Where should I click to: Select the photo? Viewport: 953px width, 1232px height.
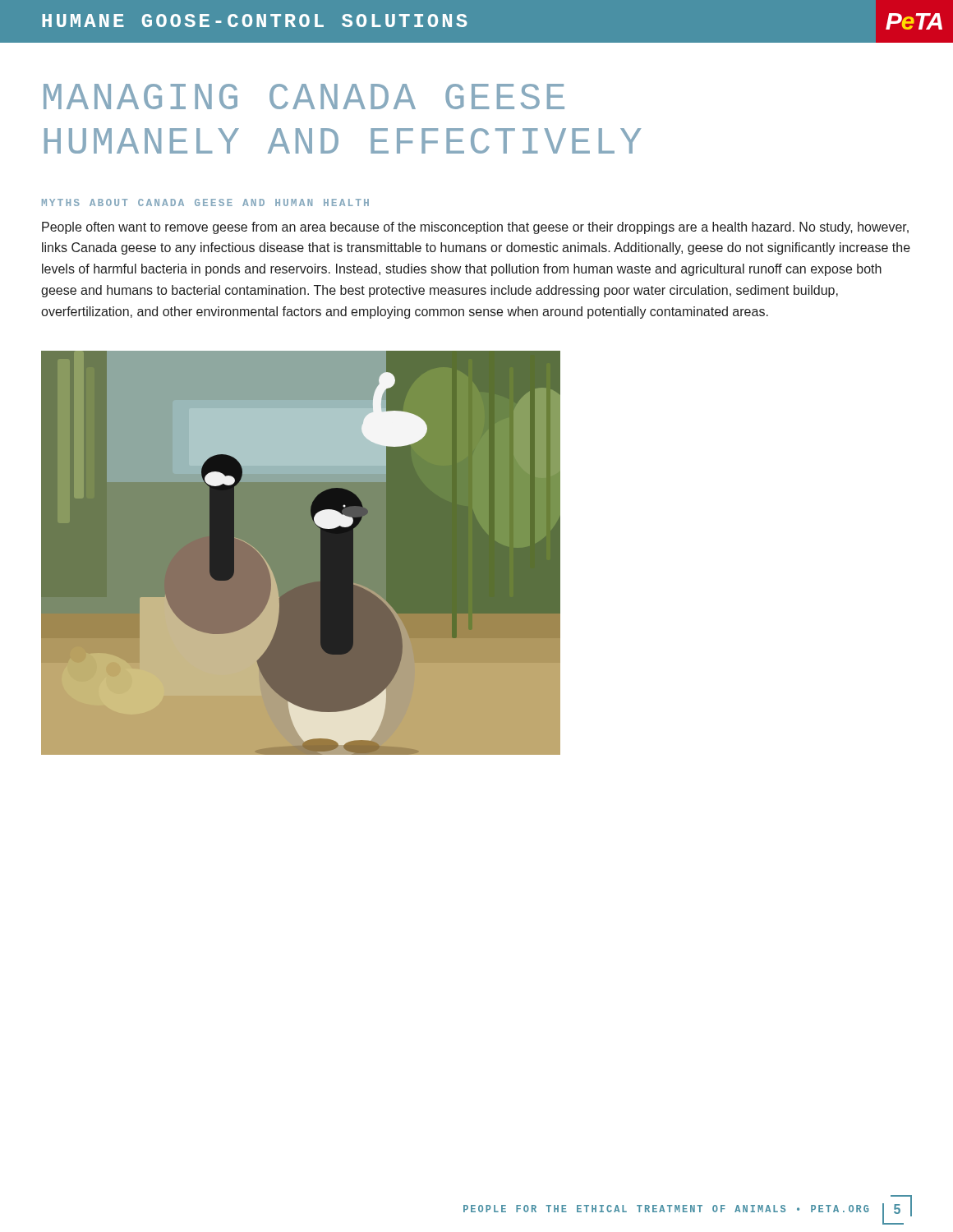(301, 553)
